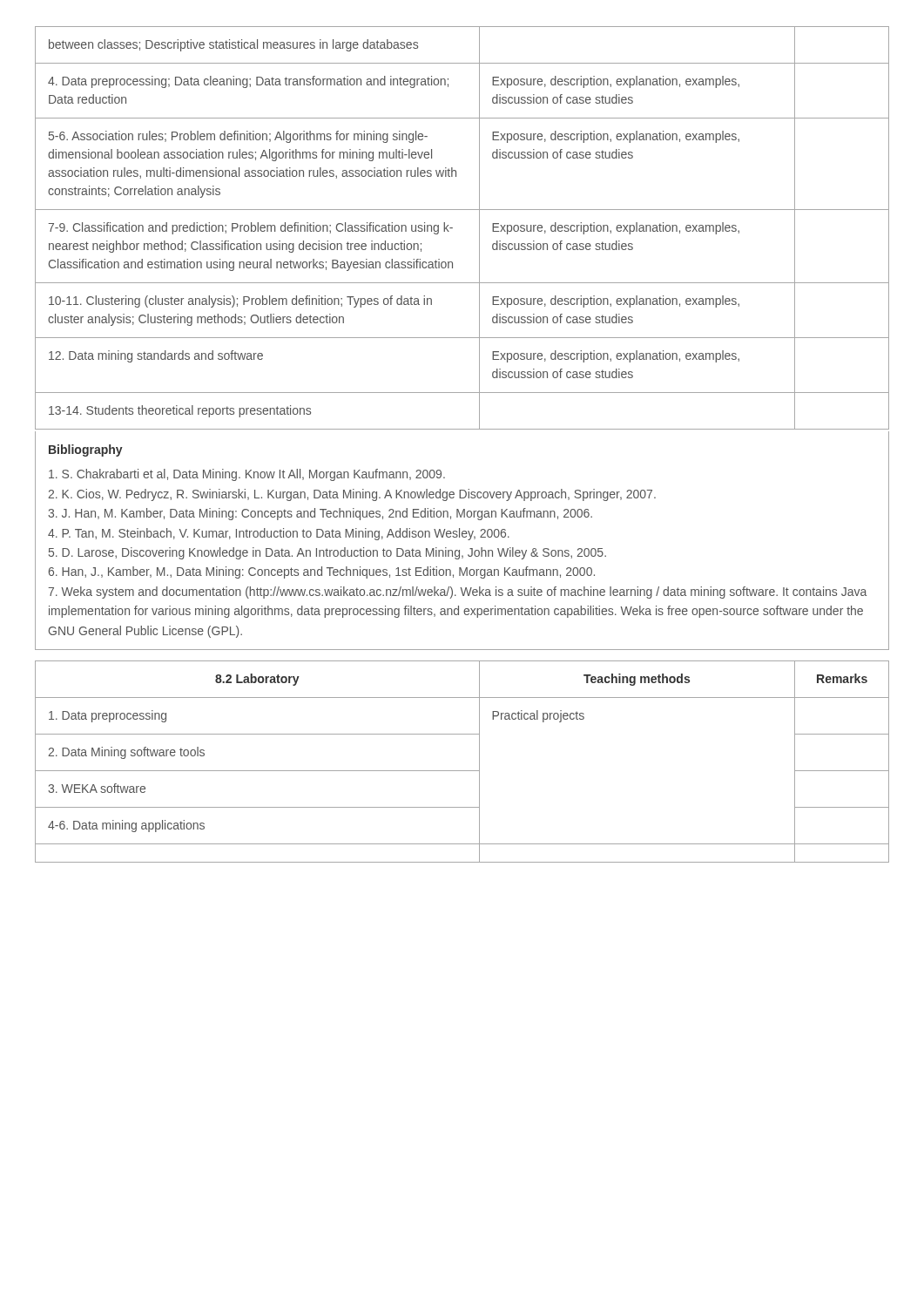Select the table that reads "8.2 Laboratory"

click(x=462, y=761)
